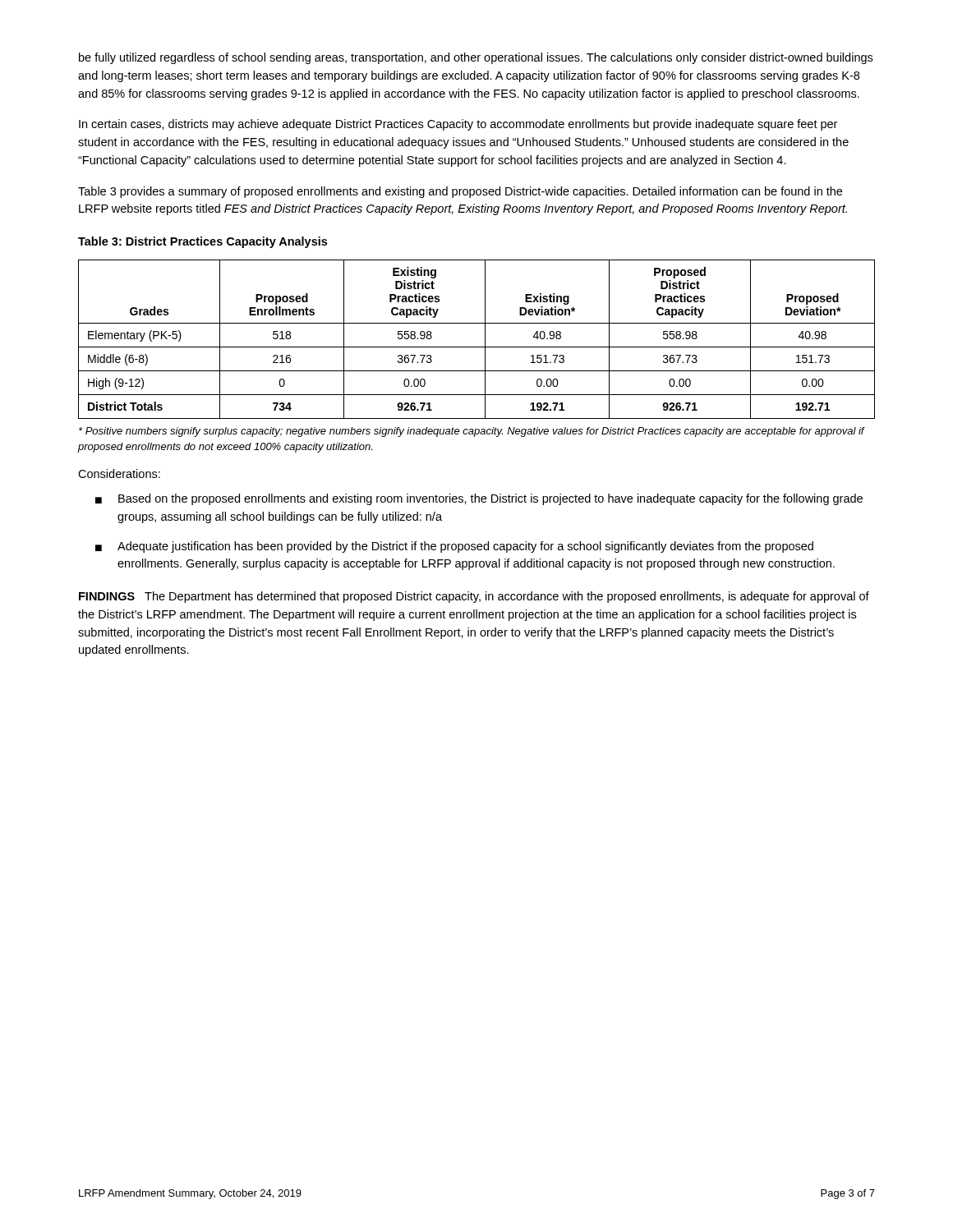Locate the text starting "Table 3 provides a summary"

click(463, 200)
